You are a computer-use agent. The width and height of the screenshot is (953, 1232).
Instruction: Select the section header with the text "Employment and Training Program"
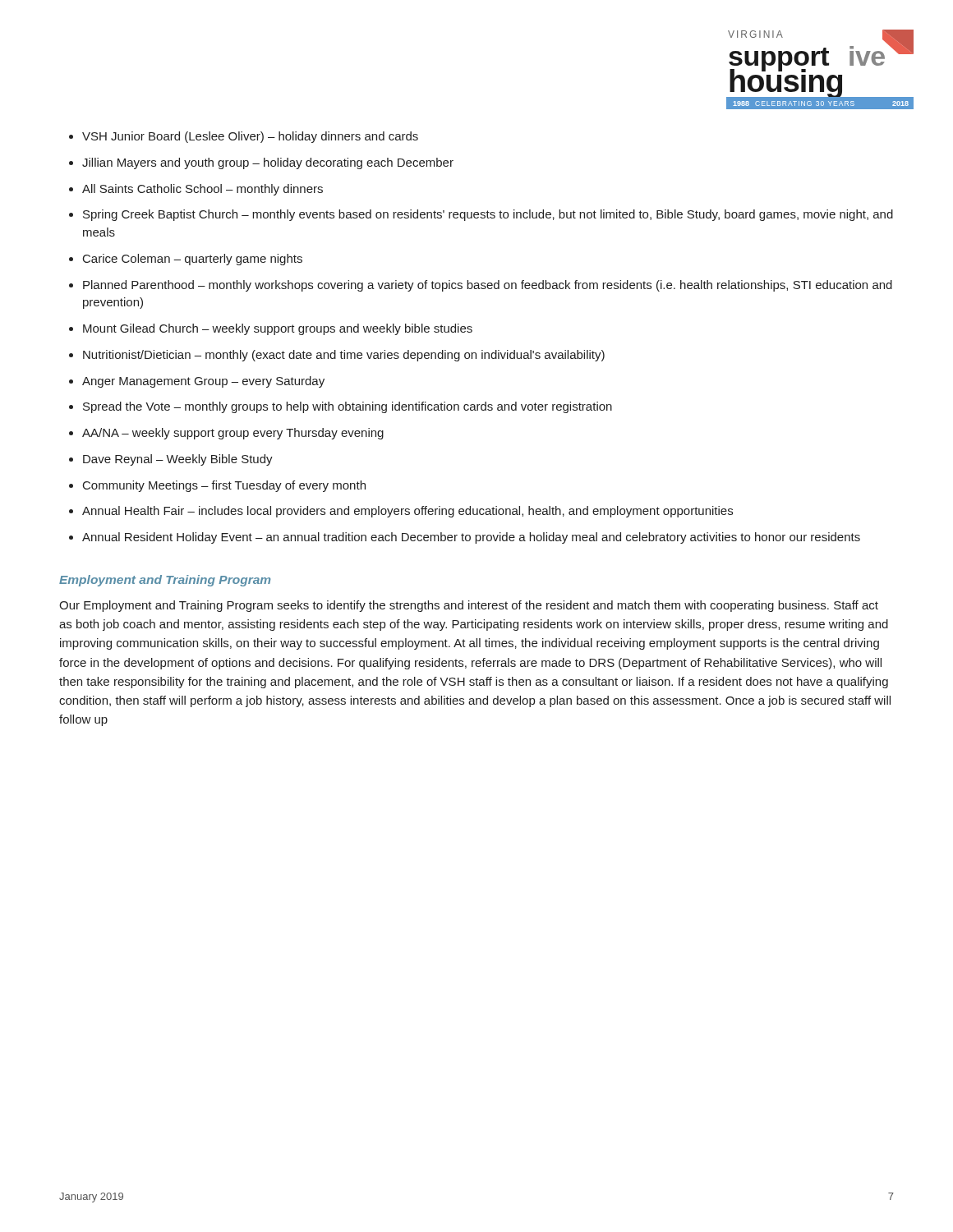[165, 579]
